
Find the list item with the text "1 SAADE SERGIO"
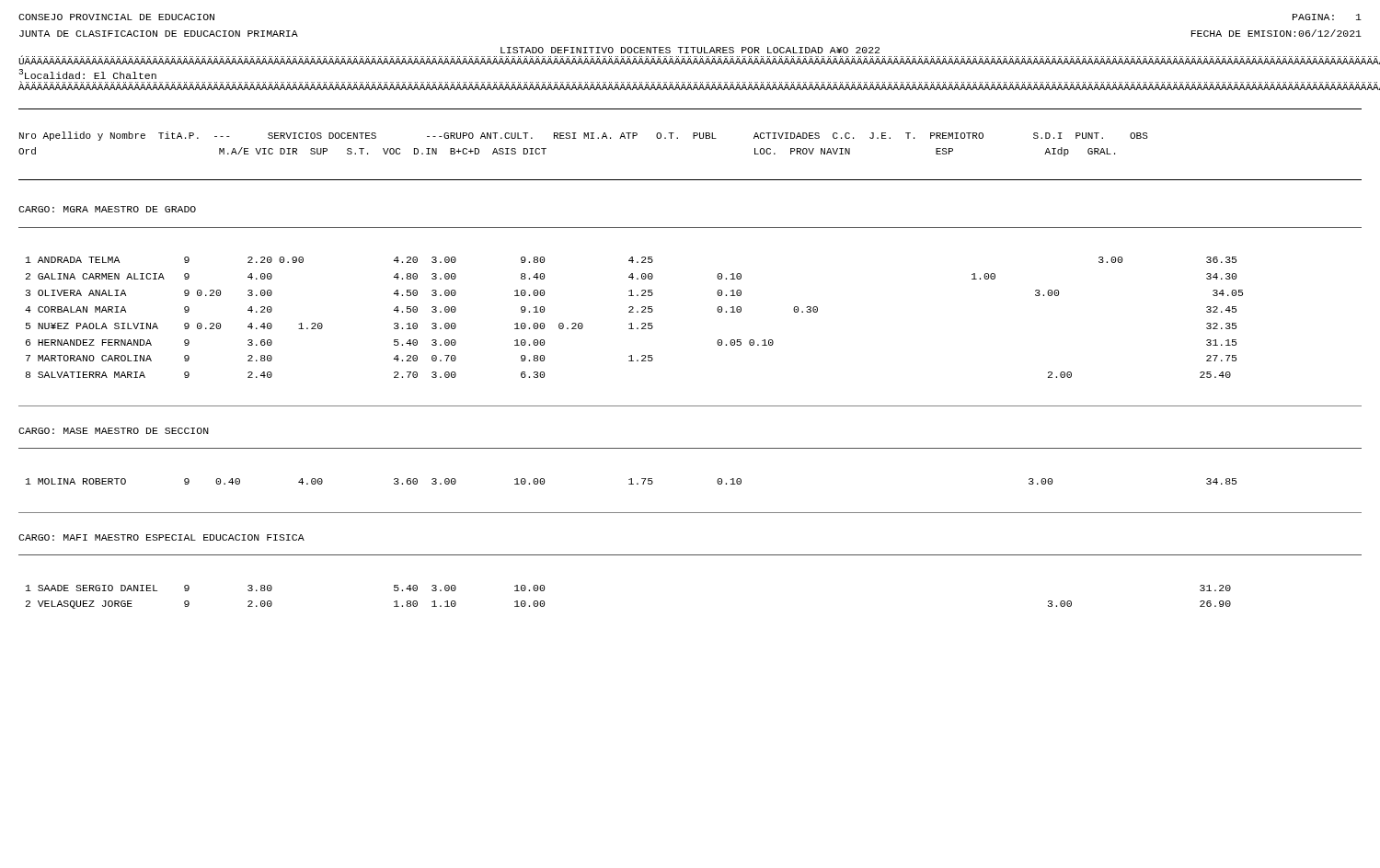(66, 588)
